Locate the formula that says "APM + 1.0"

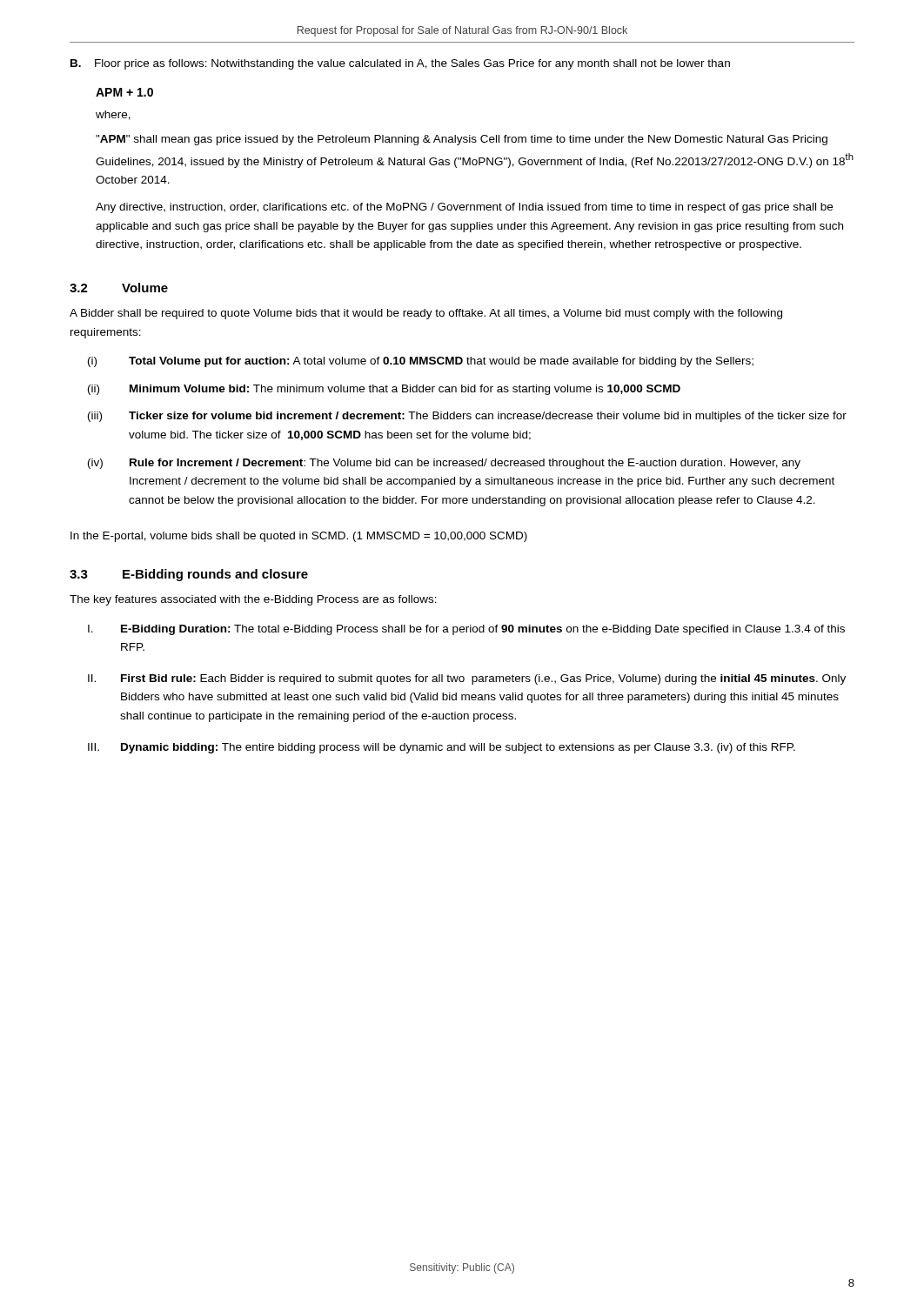[125, 92]
